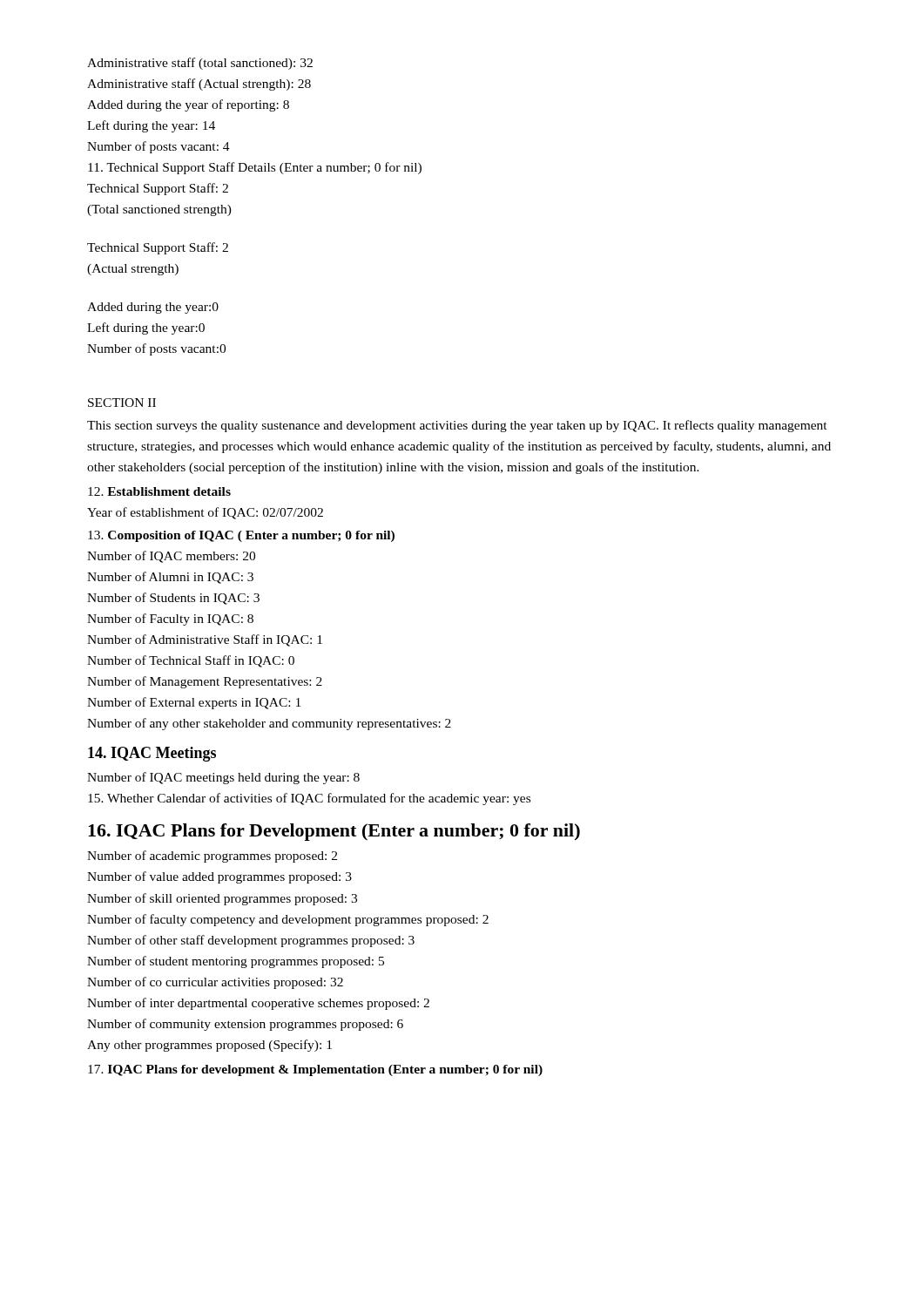This screenshot has height=1307, width=924.
Task: Point to the passage starting "14. IQAC Meetings"
Action: (x=152, y=753)
